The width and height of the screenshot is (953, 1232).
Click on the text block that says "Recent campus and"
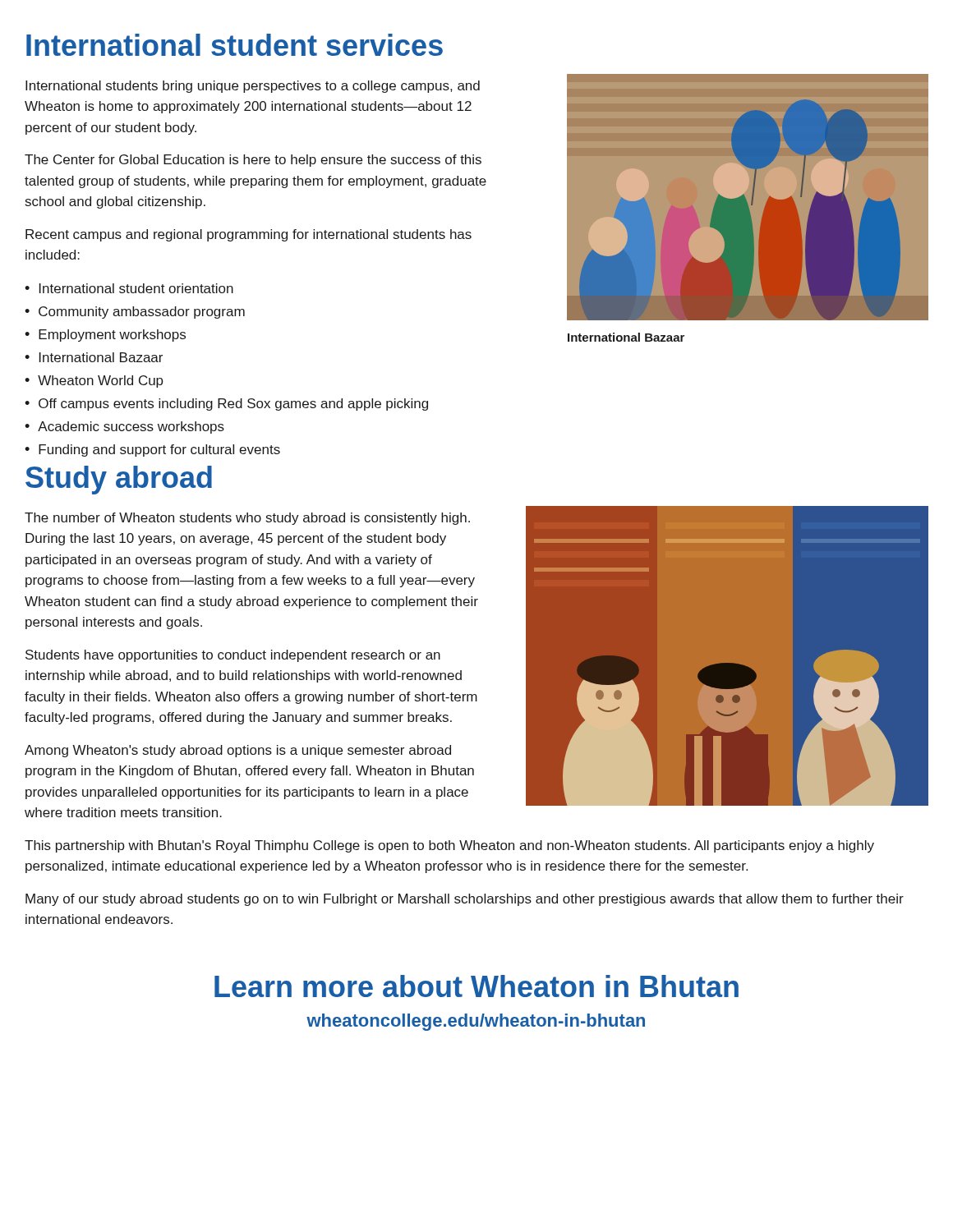pyautogui.click(x=248, y=245)
